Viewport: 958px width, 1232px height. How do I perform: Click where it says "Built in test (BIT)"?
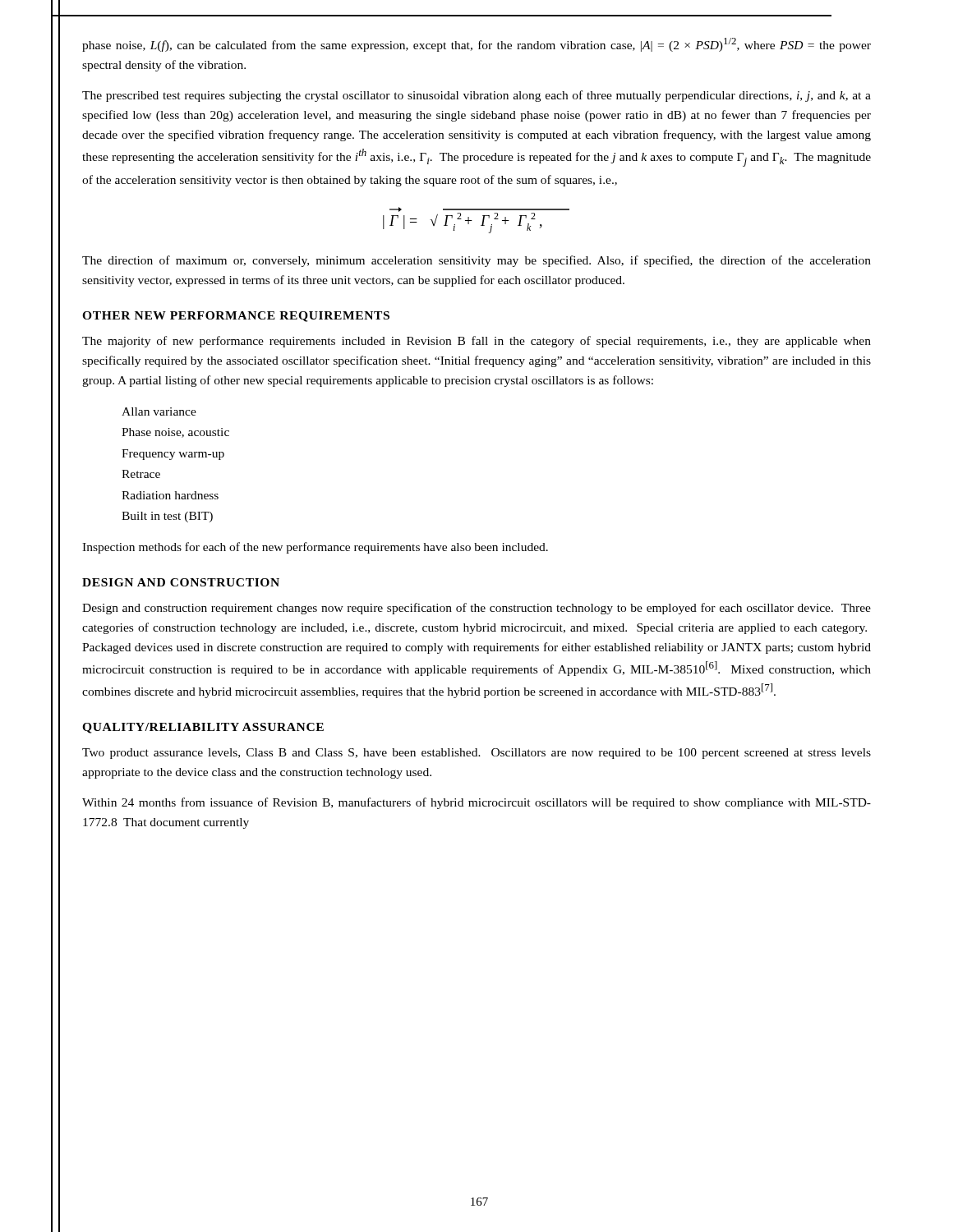click(167, 517)
